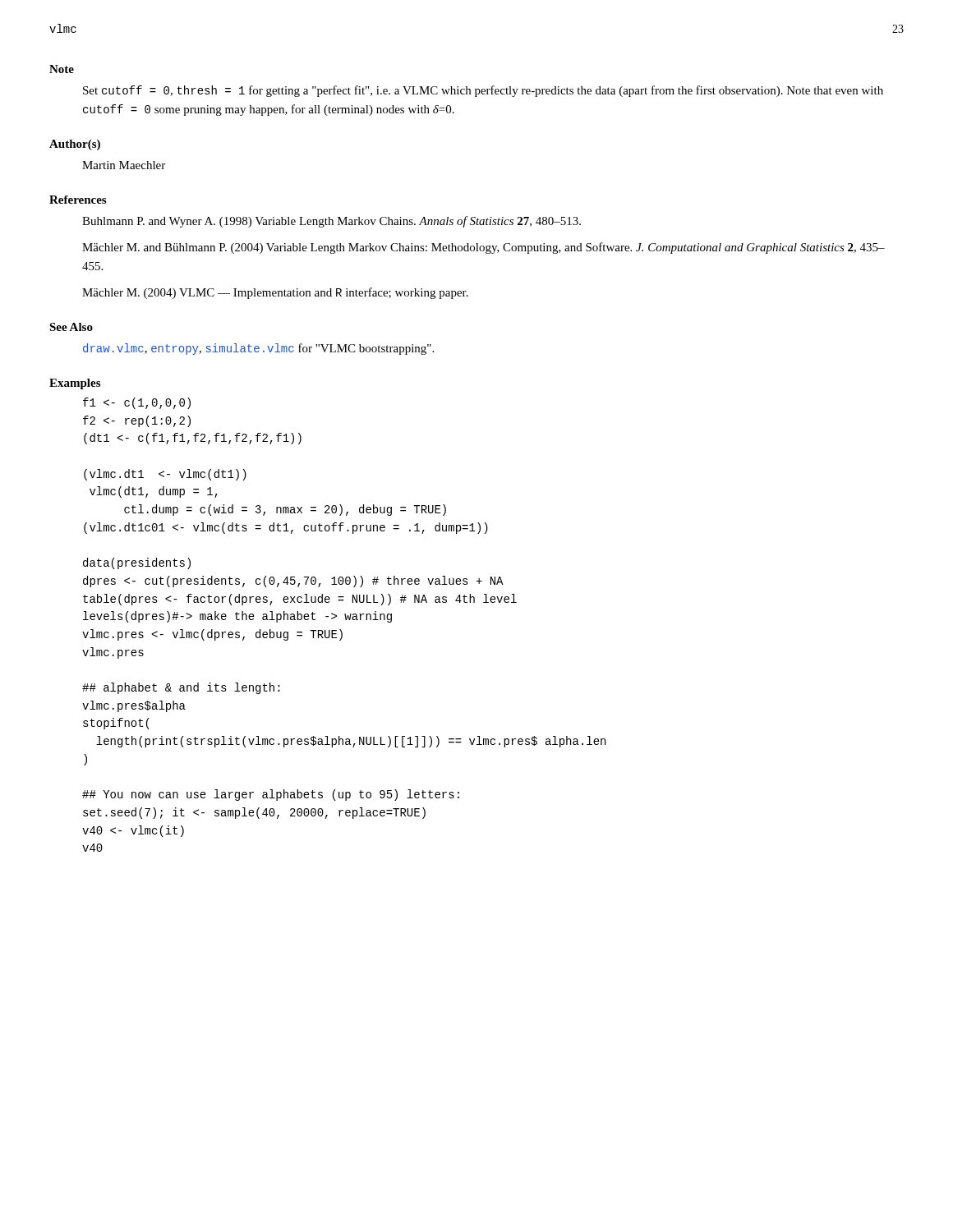Locate the passage starting "Buhlmann P. and Wyner A. (1998)"
Viewport: 953px width, 1232px height.
tap(332, 221)
